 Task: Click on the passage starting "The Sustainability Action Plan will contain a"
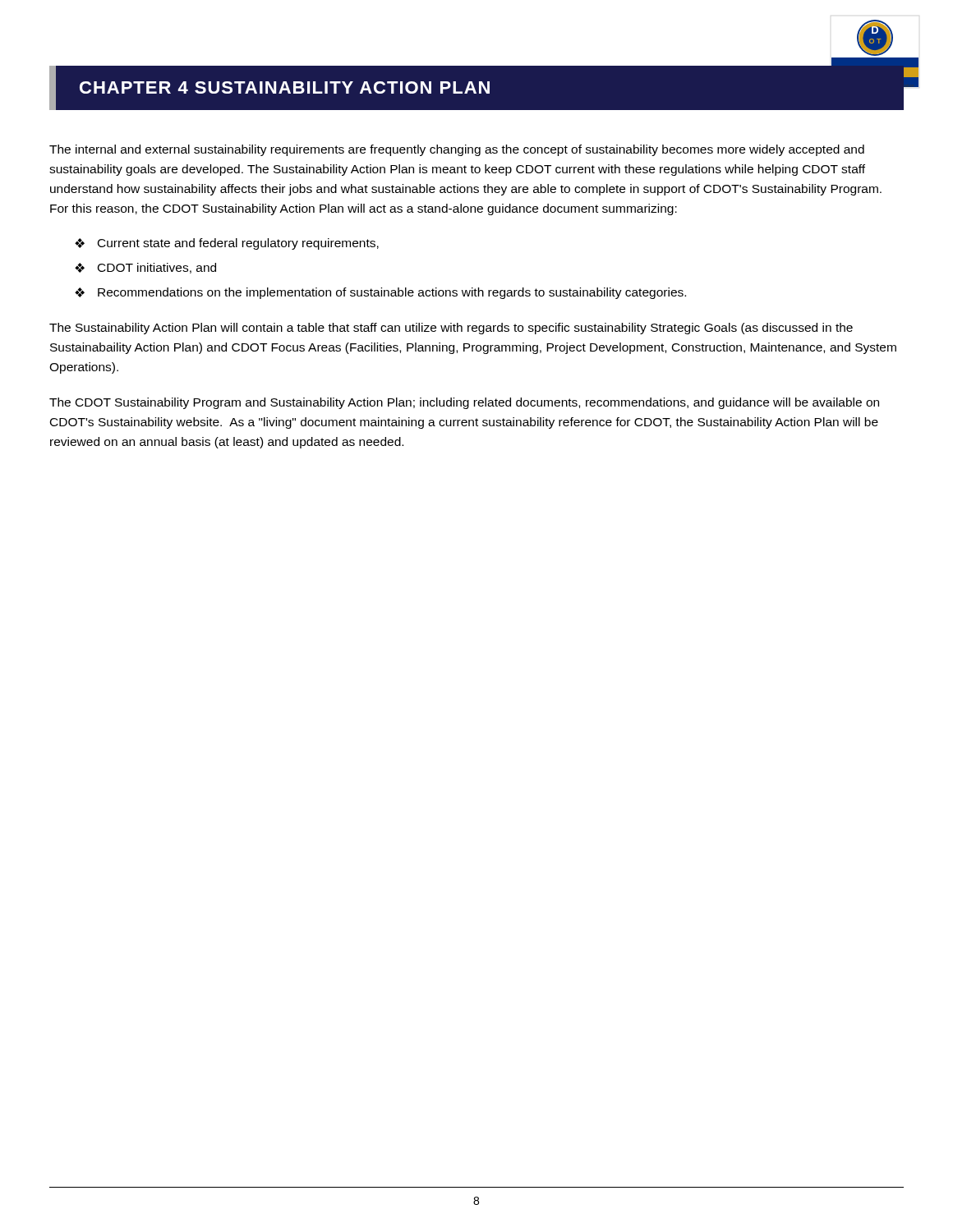click(473, 347)
